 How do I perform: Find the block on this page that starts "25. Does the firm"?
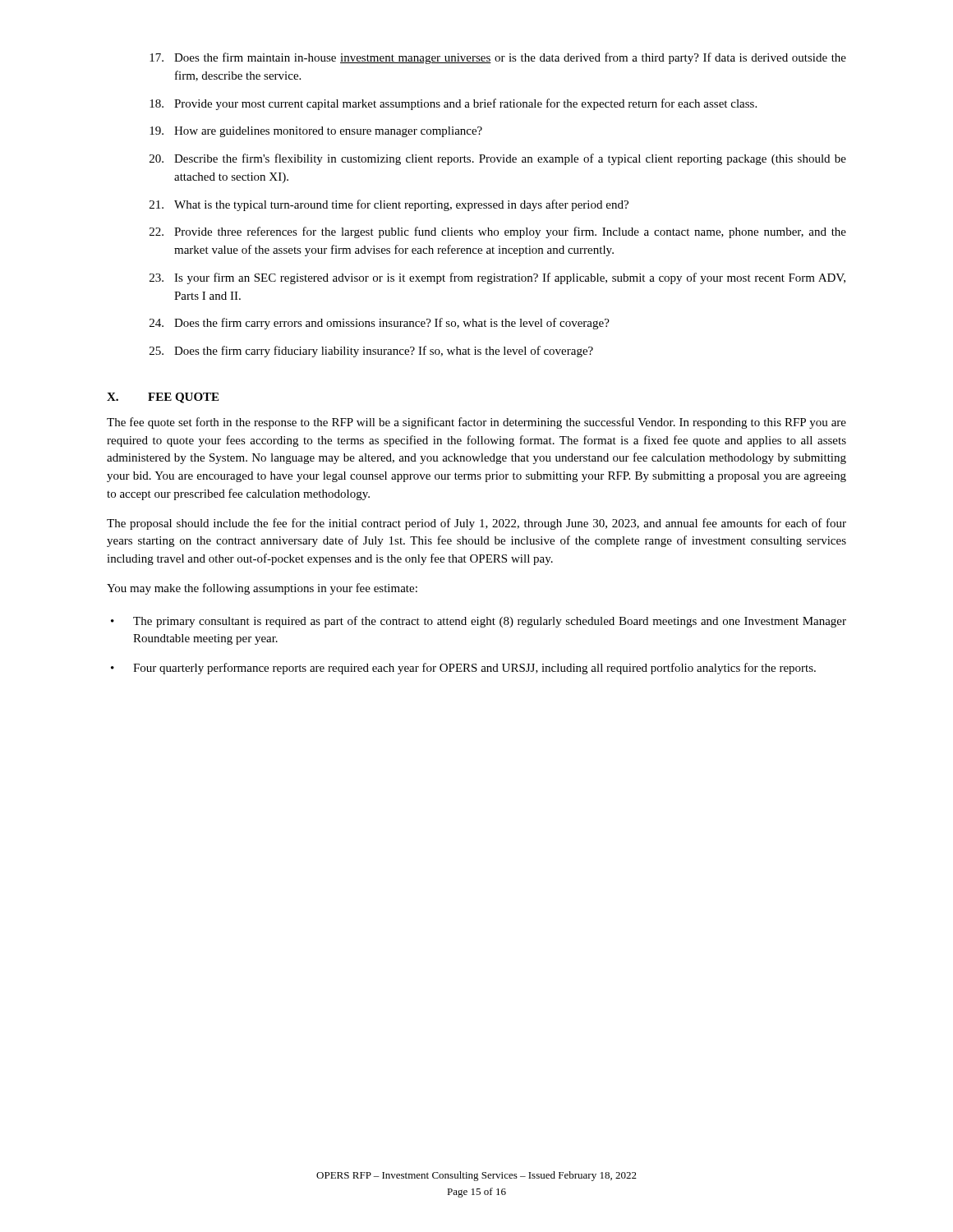pyautogui.click(x=476, y=351)
